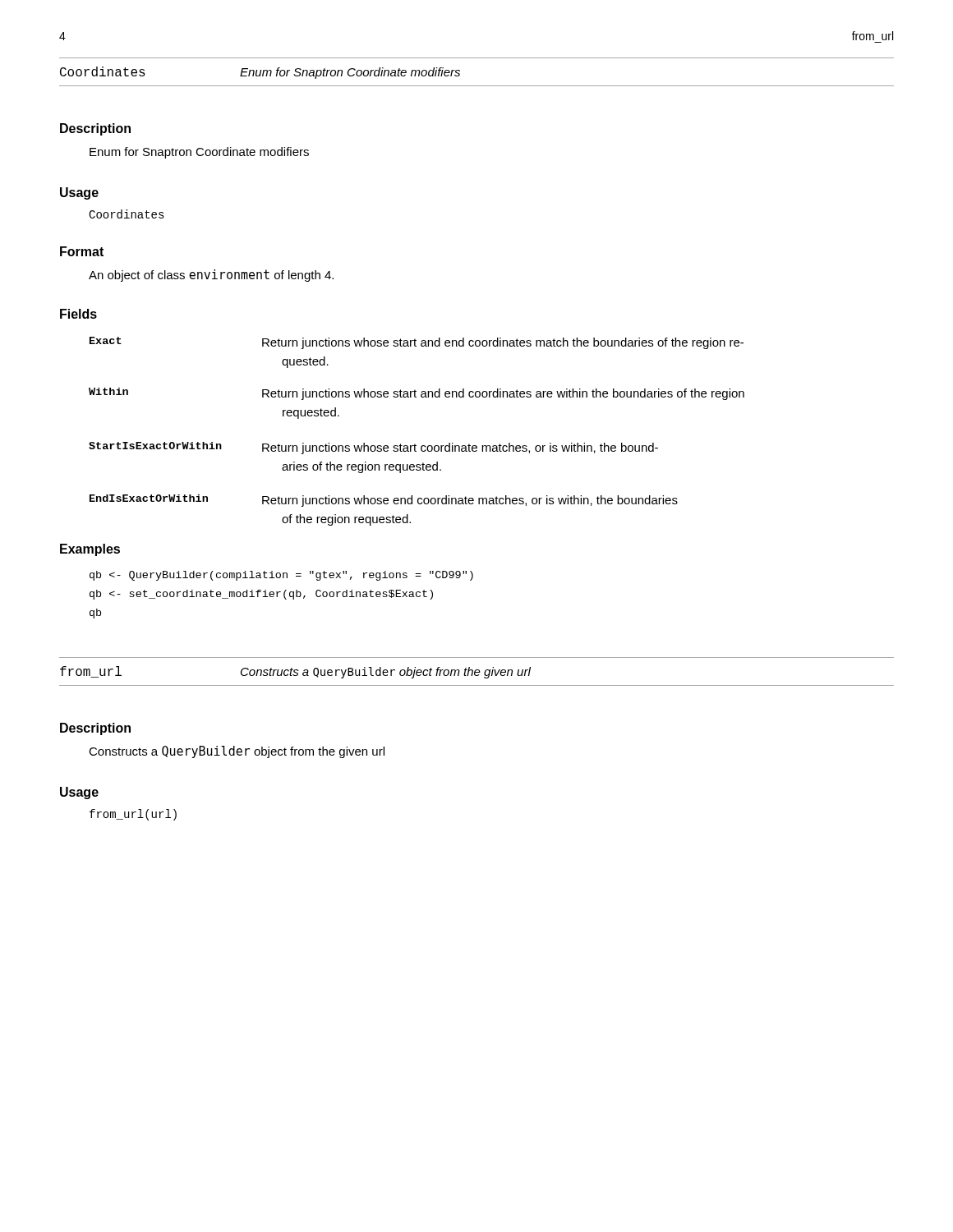Point to the block beginning "StartIsExactOrWithin Return junctions"
The image size is (953, 1232).
click(374, 457)
